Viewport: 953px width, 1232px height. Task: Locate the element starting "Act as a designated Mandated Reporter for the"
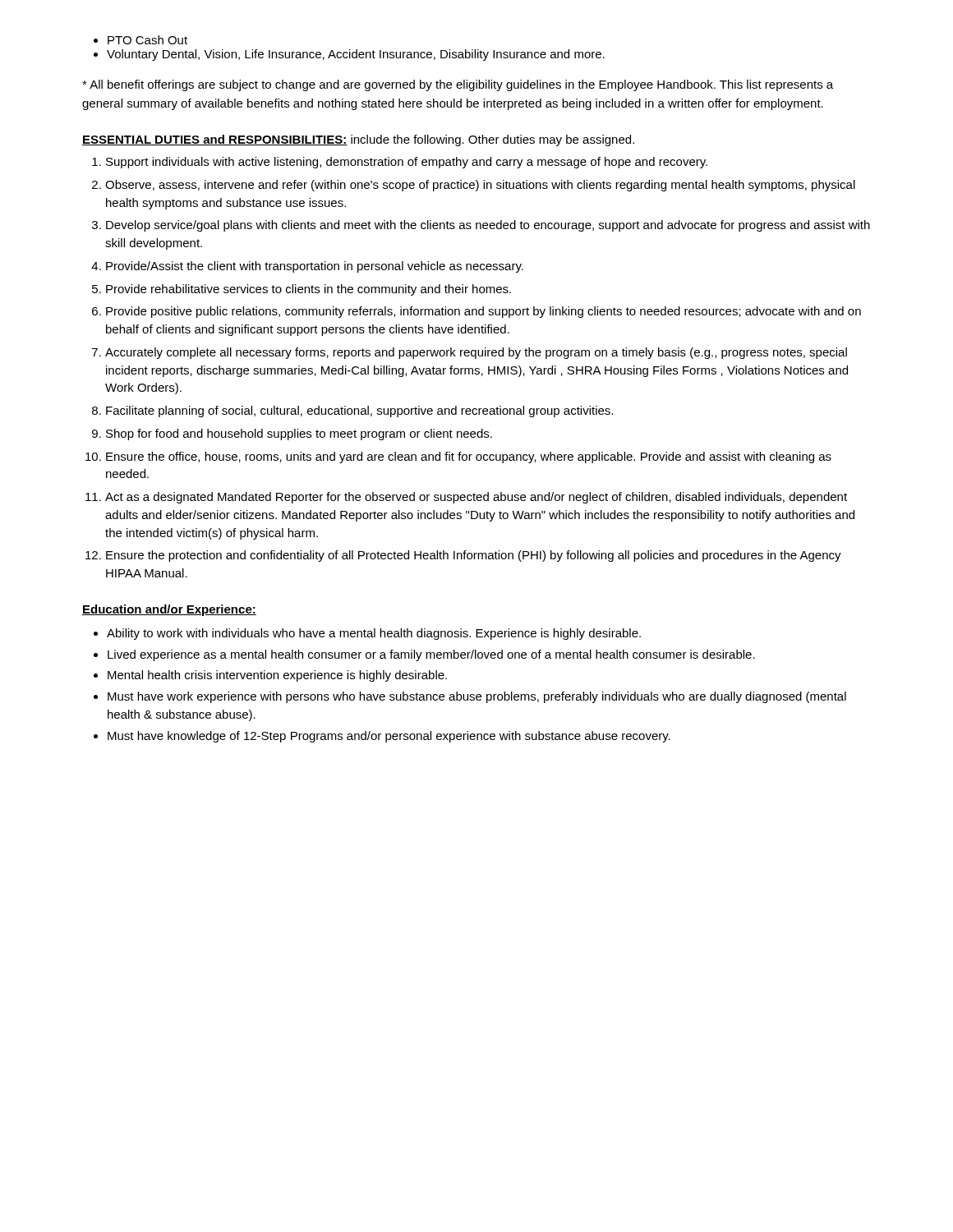tap(480, 514)
